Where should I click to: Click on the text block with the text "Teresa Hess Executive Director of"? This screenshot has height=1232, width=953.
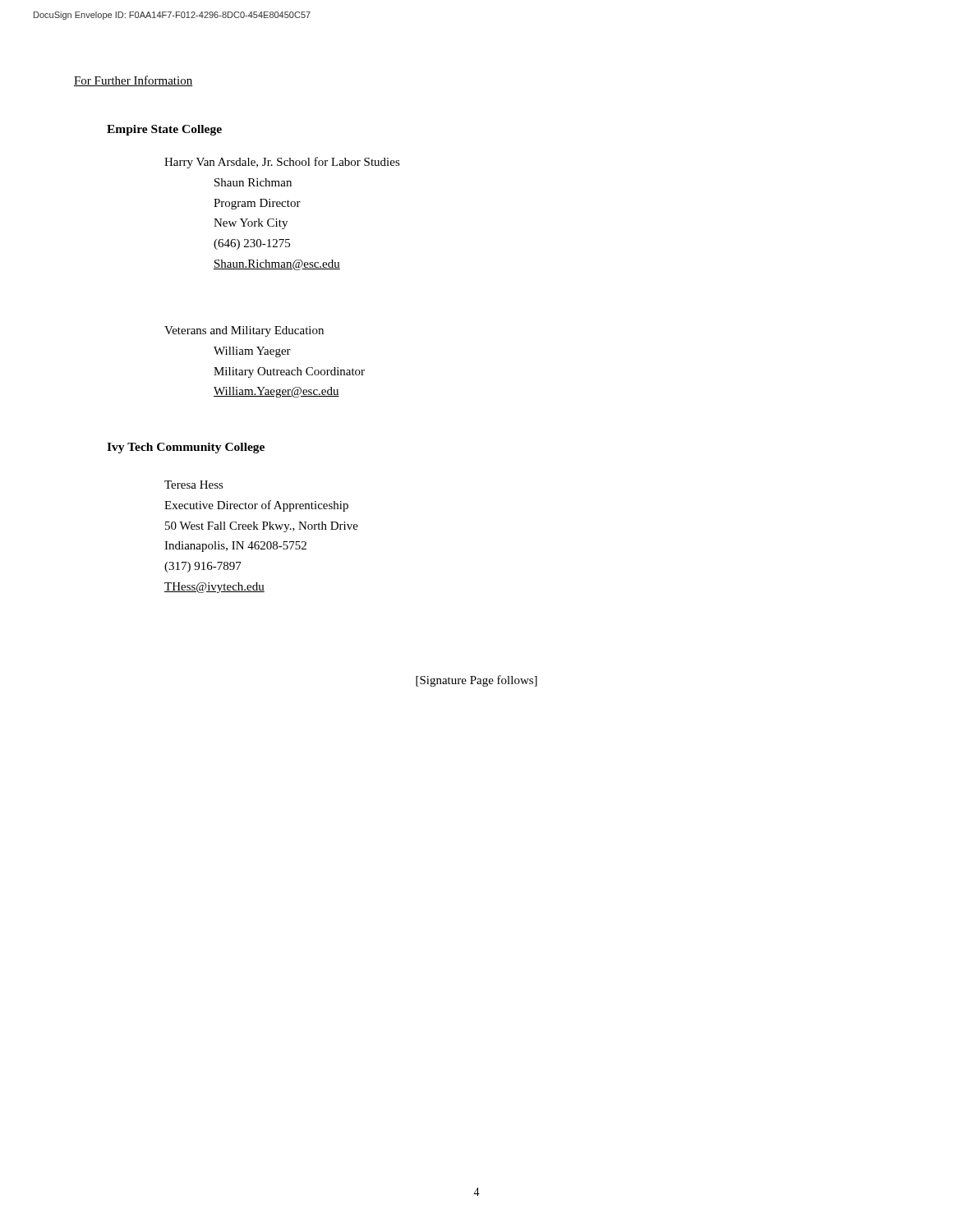(261, 535)
